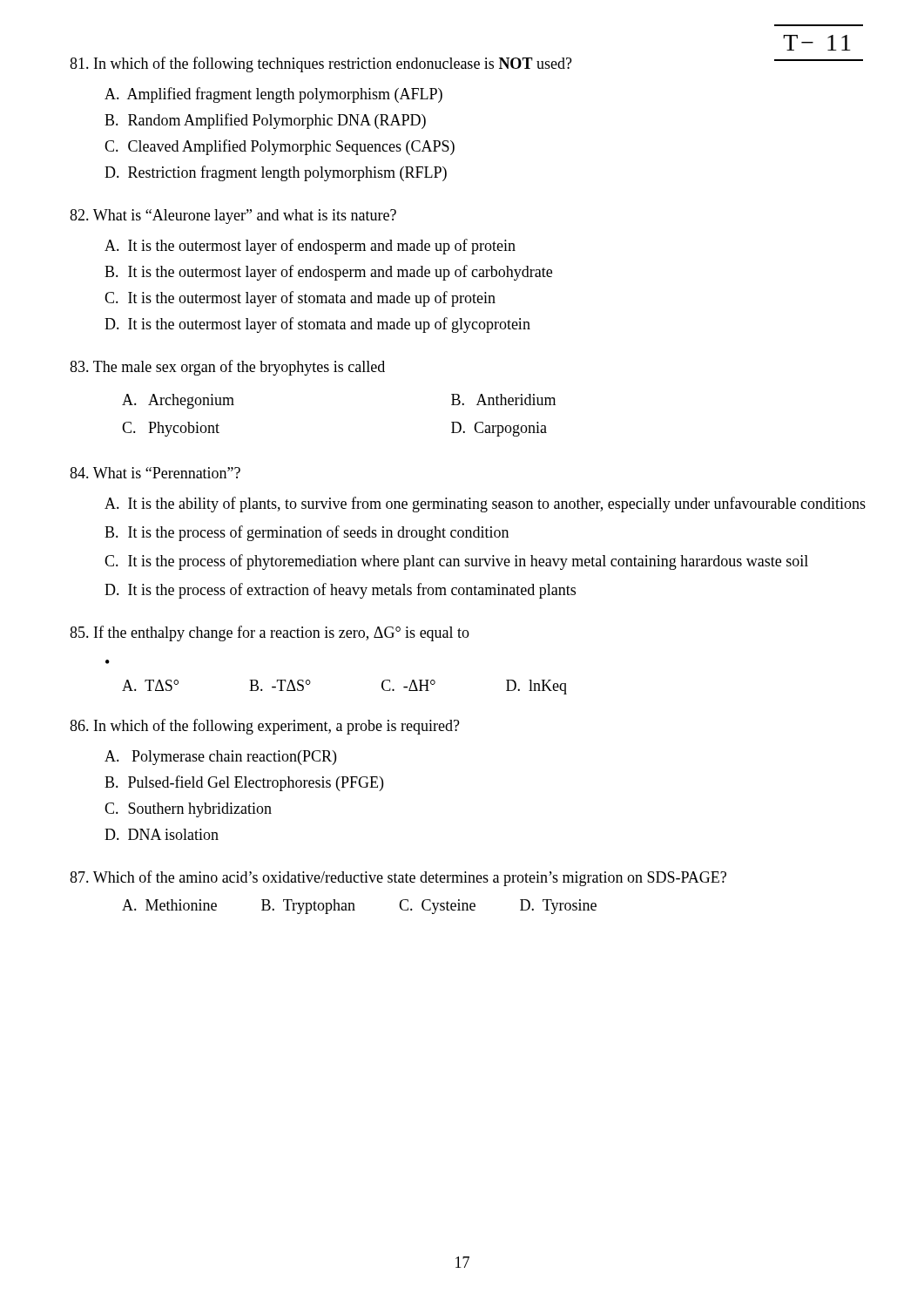The image size is (924, 1307).
Task: Where is the passage that starts "83. The male sex"?
Action: pyautogui.click(x=471, y=399)
